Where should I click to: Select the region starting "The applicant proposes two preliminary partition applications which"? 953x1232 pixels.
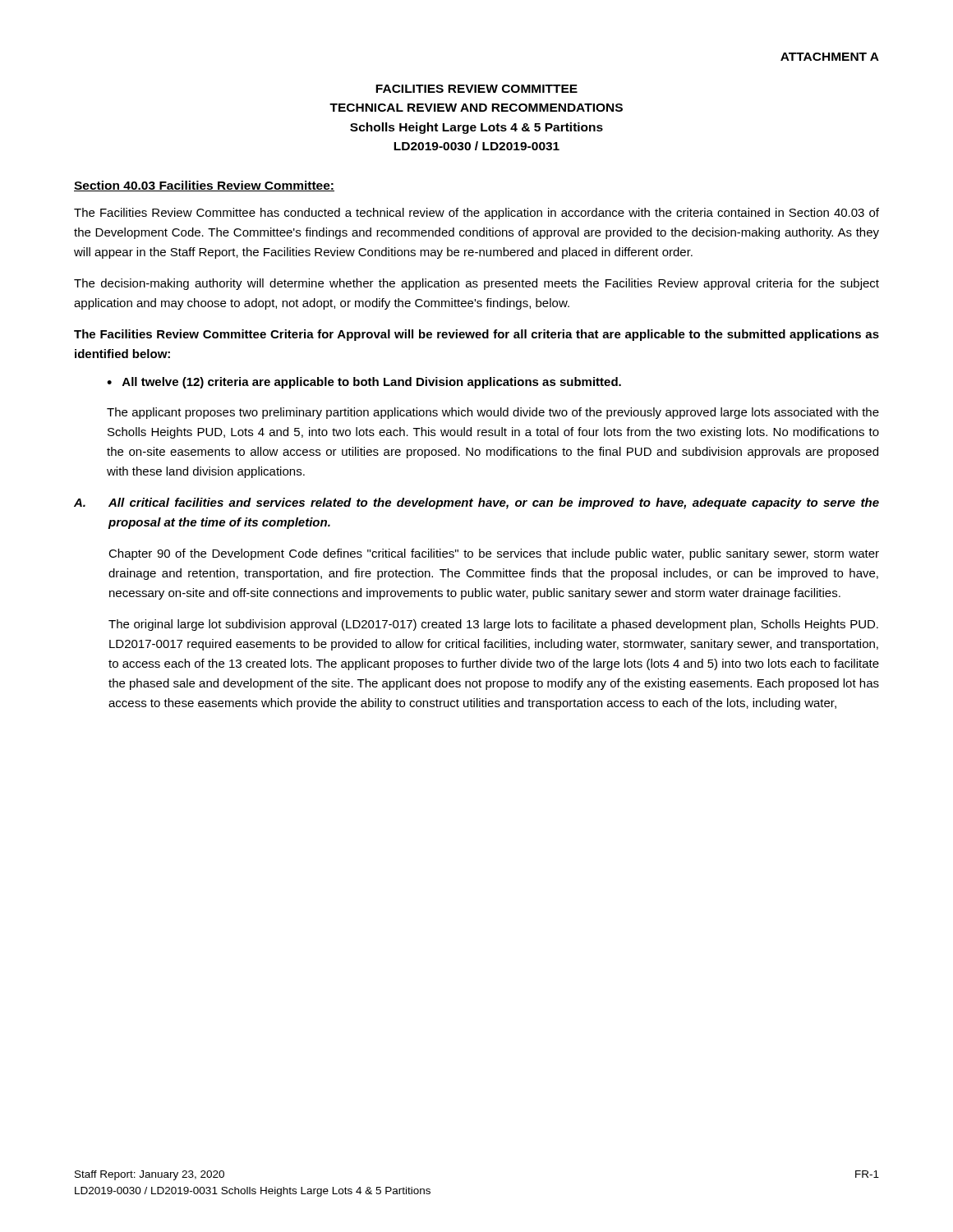[x=493, y=441]
